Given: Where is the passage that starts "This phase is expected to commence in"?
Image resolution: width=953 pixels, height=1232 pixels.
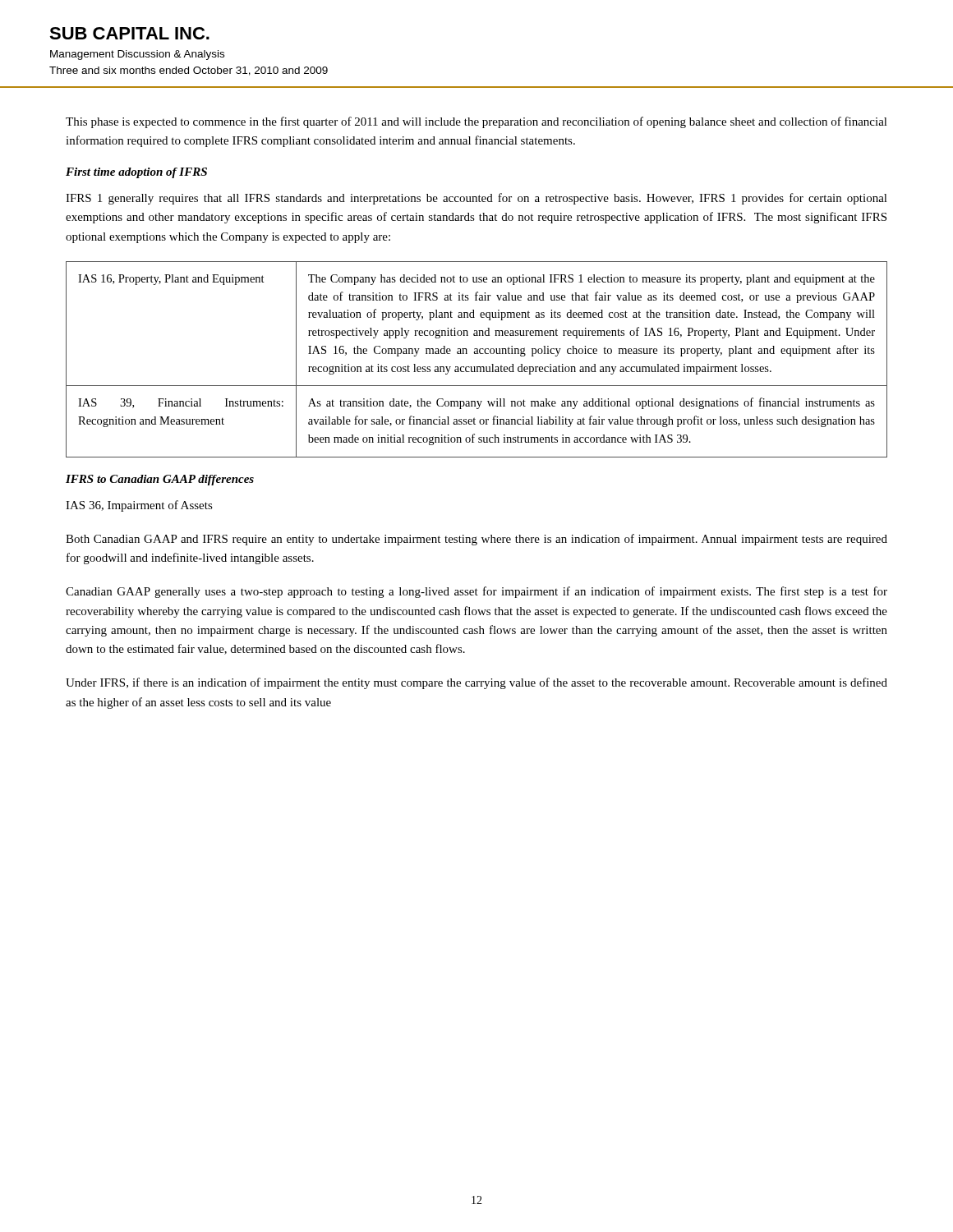Looking at the screenshot, I should pyautogui.click(x=476, y=131).
